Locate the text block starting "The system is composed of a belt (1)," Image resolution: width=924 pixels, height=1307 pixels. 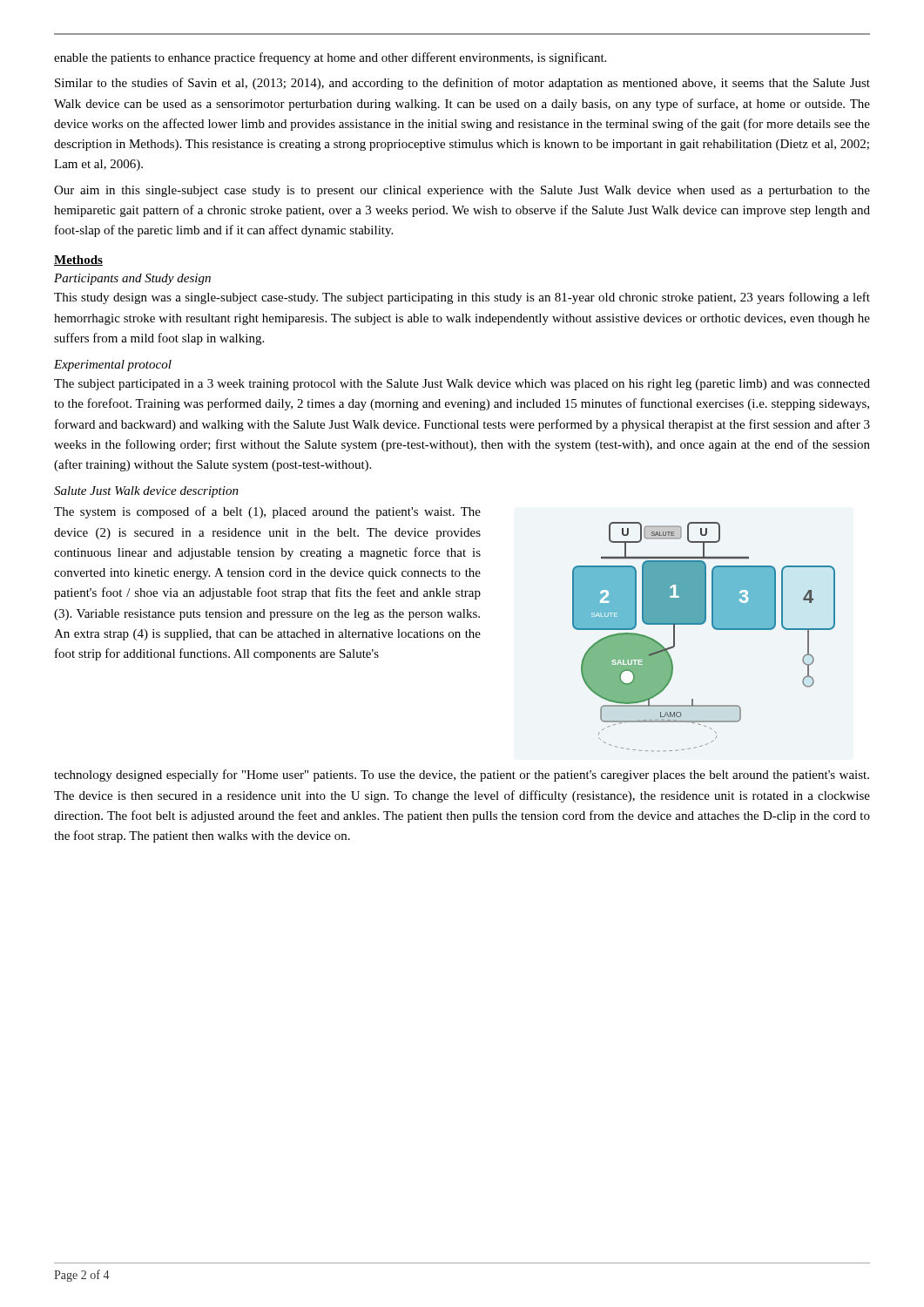[x=267, y=583]
